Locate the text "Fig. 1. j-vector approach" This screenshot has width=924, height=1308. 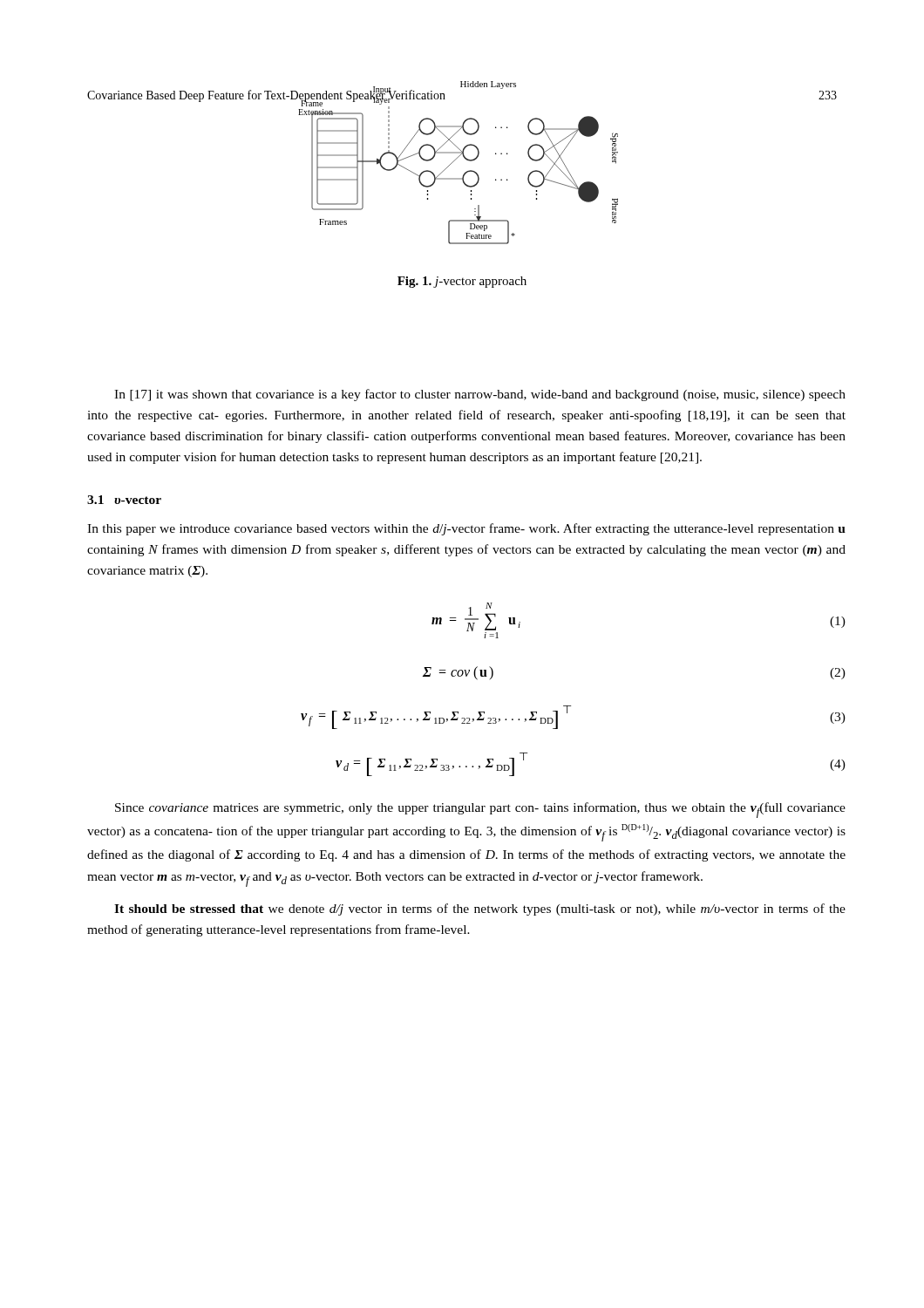[462, 281]
